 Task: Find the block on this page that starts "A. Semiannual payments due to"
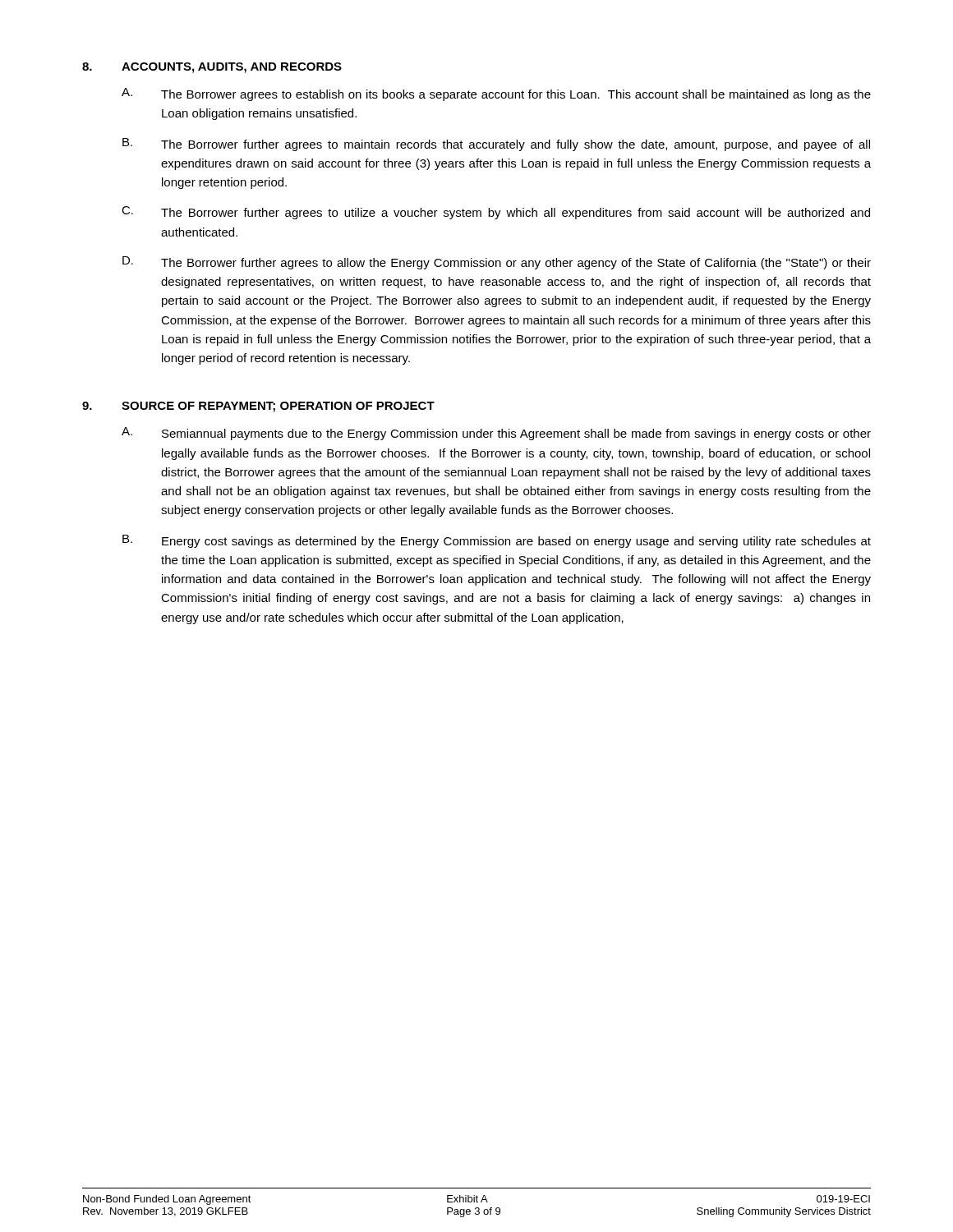pos(496,472)
